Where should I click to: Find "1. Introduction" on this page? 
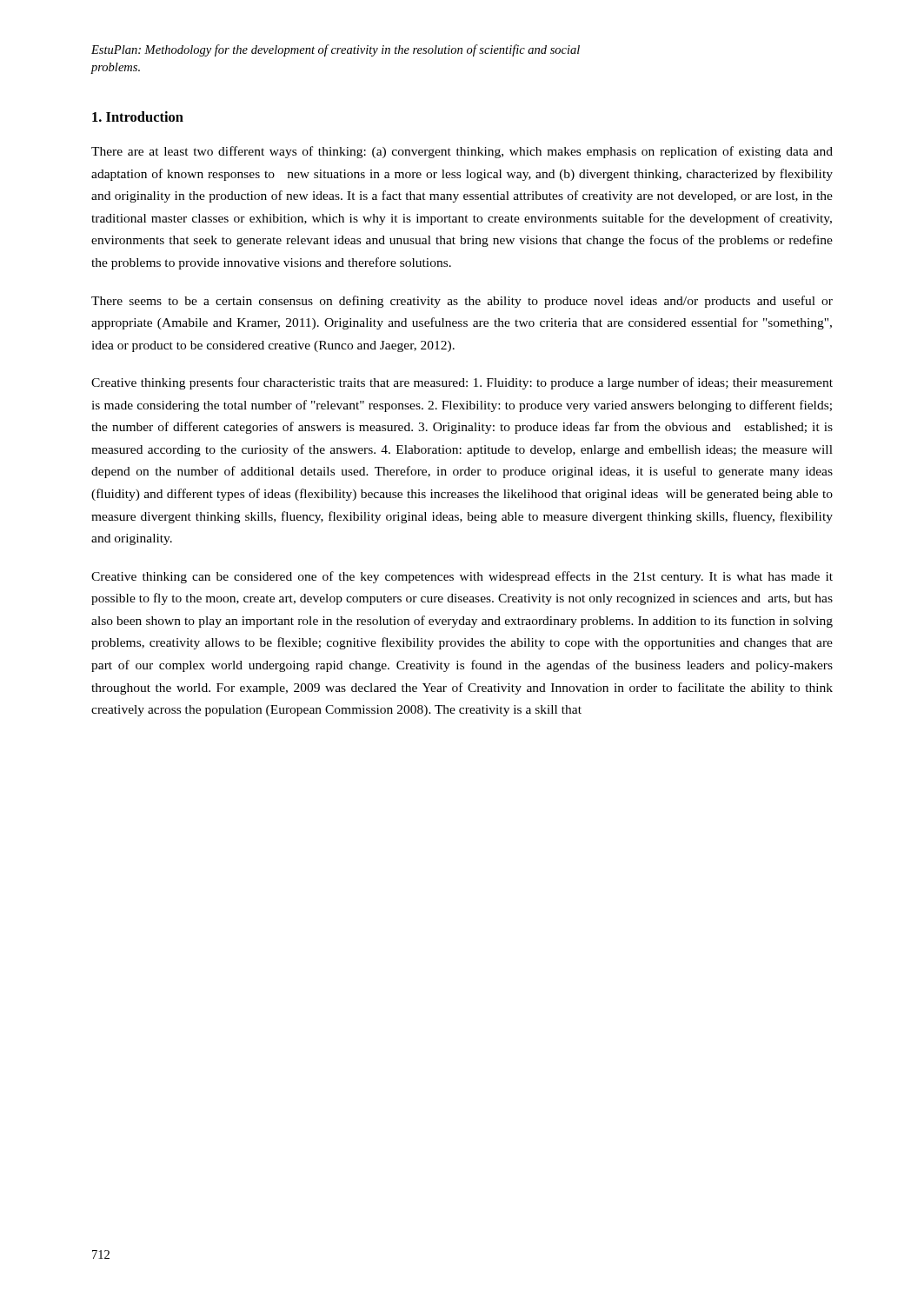tap(137, 117)
